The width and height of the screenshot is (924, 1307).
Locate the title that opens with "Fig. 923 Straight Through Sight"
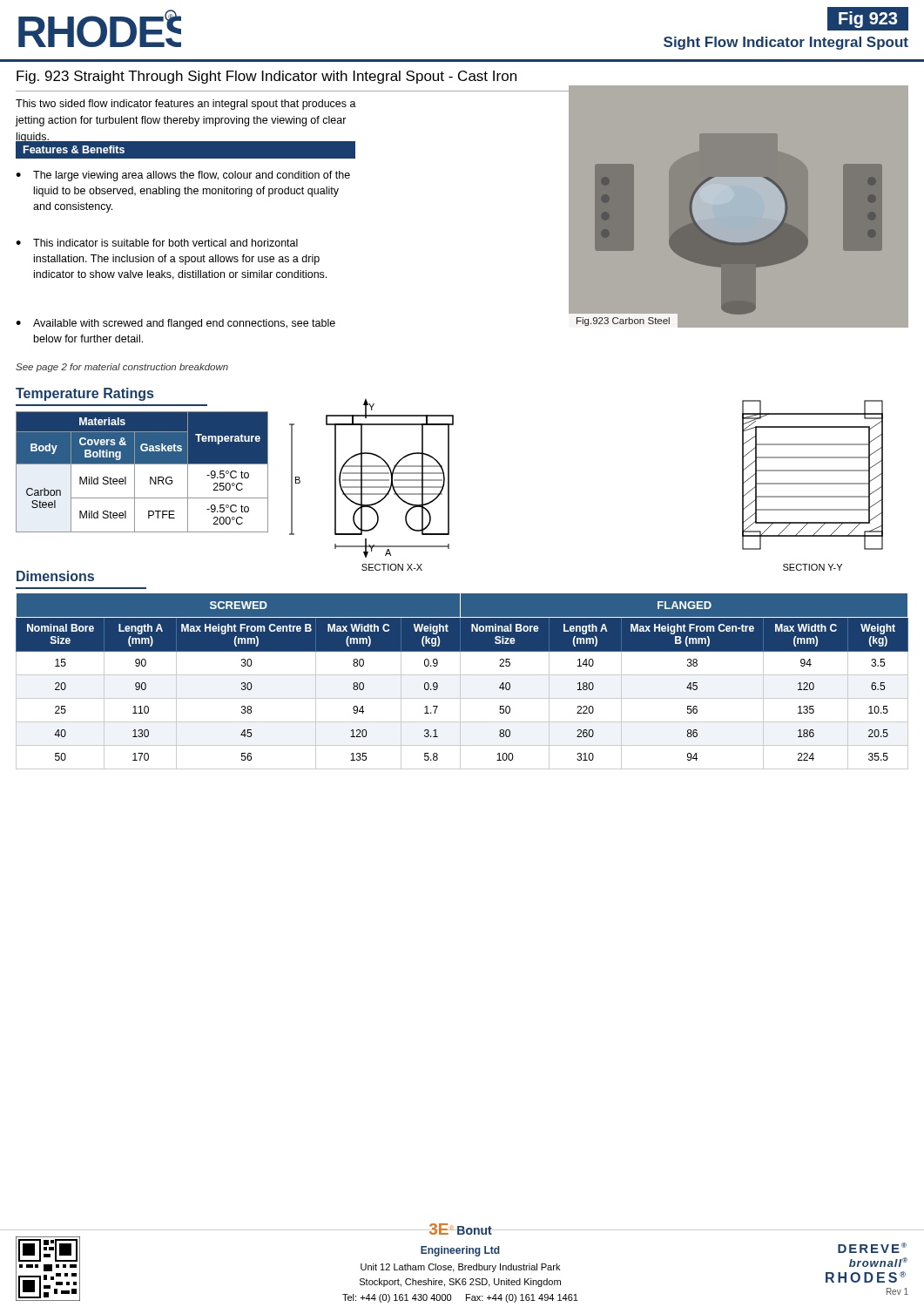click(x=267, y=76)
